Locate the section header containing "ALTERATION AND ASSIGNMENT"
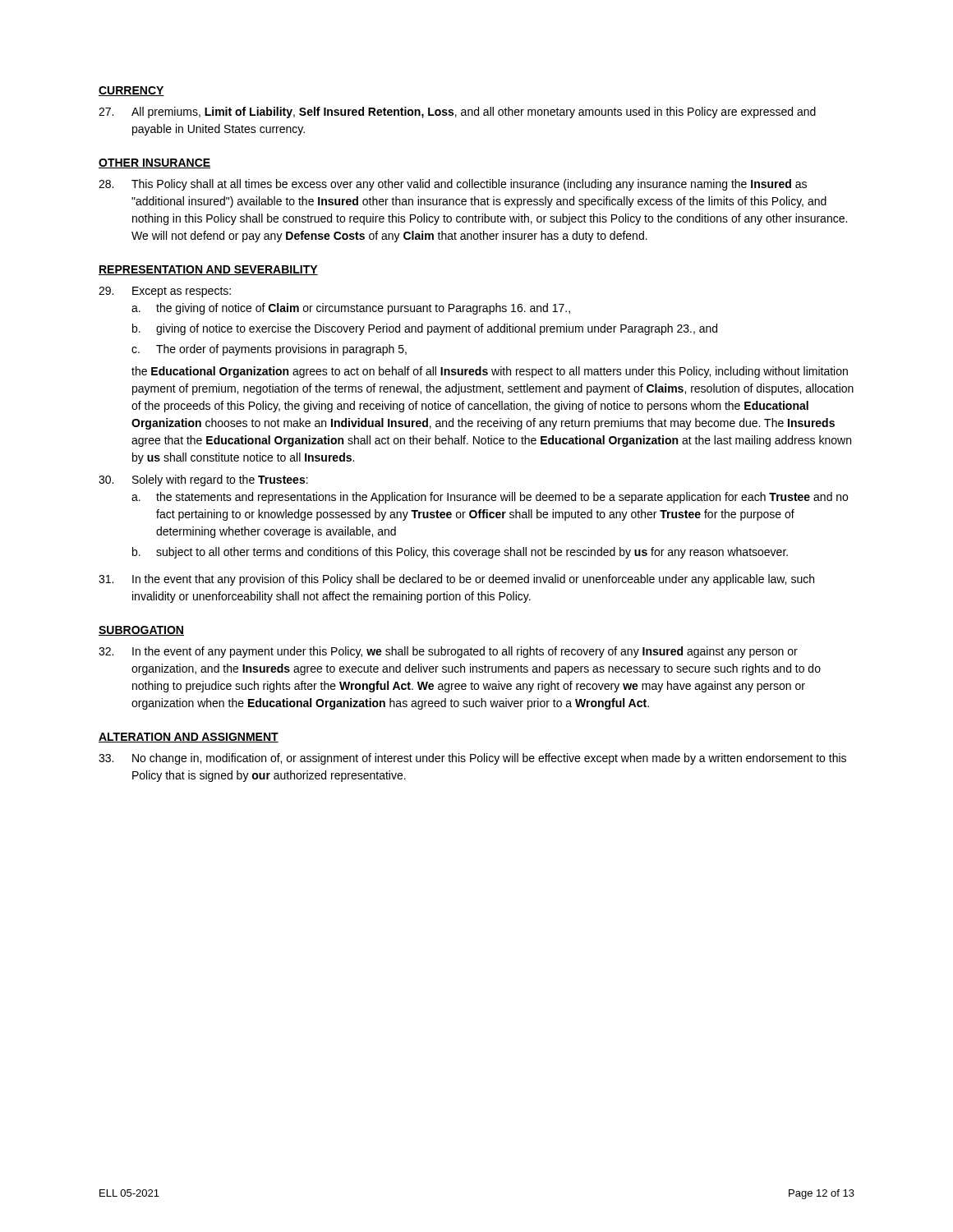The image size is (953, 1232). (188, 737)
